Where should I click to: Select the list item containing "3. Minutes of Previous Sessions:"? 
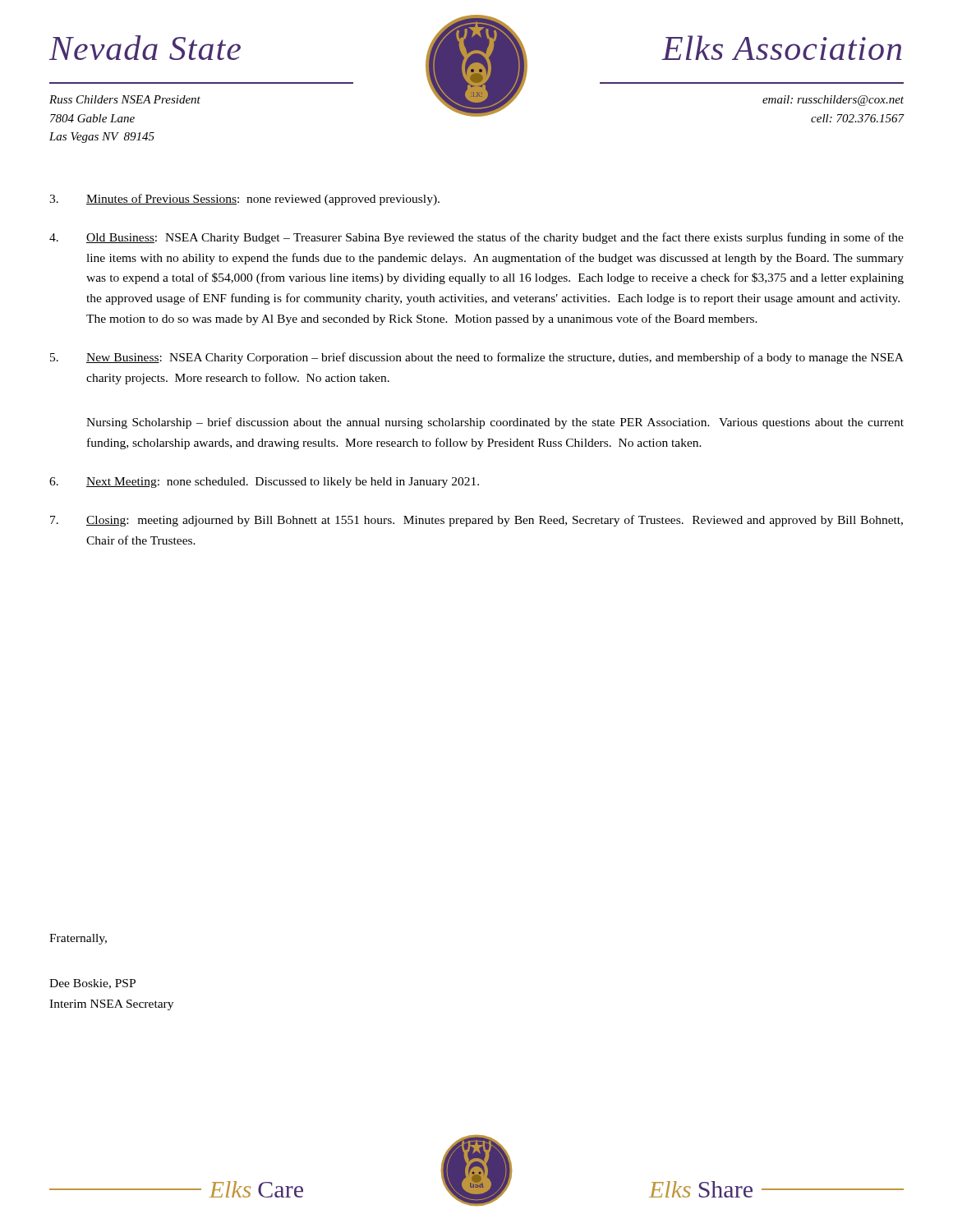(x=244, y=200)
